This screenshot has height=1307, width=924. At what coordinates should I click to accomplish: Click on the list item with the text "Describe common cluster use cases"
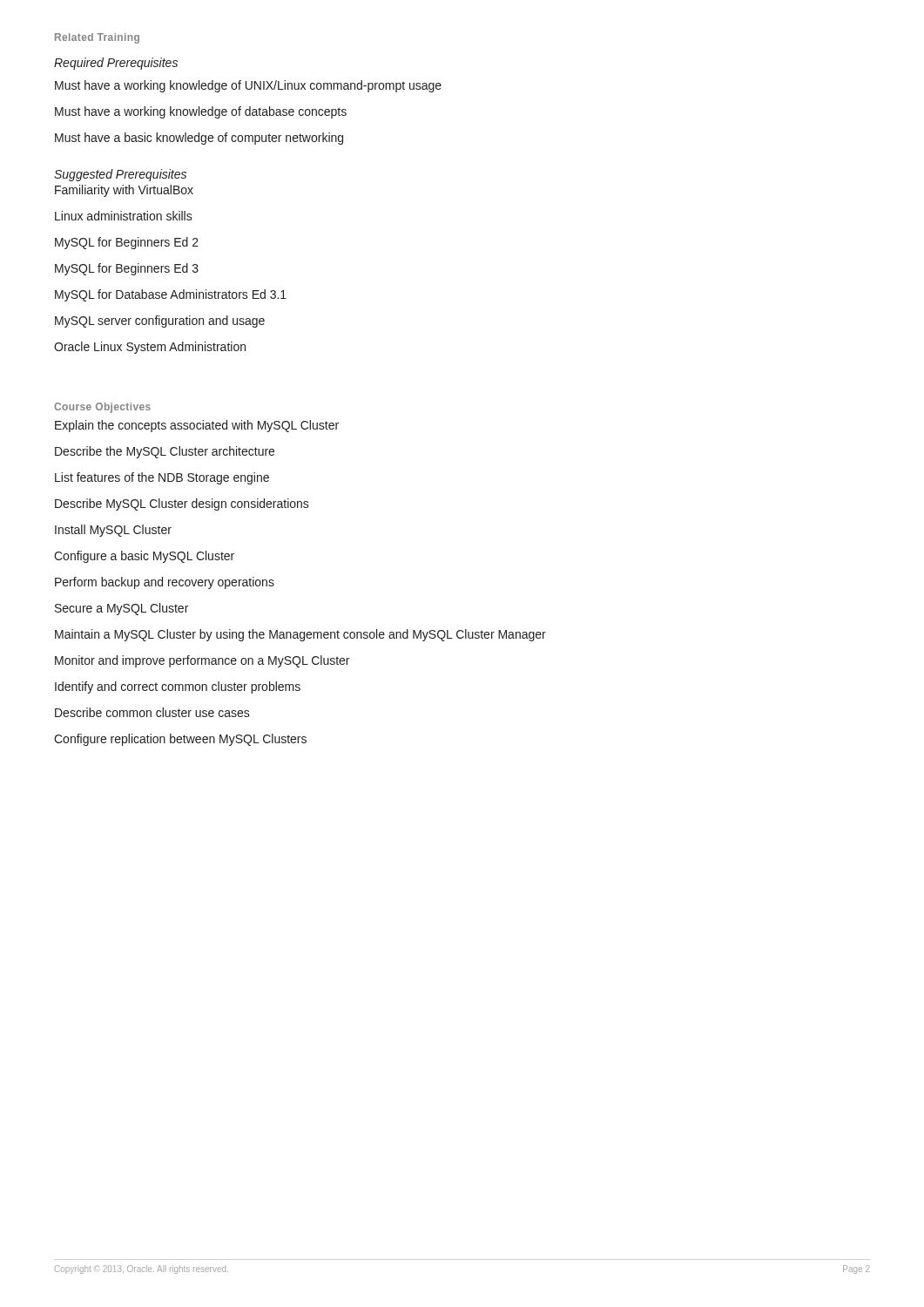point(152,713)
